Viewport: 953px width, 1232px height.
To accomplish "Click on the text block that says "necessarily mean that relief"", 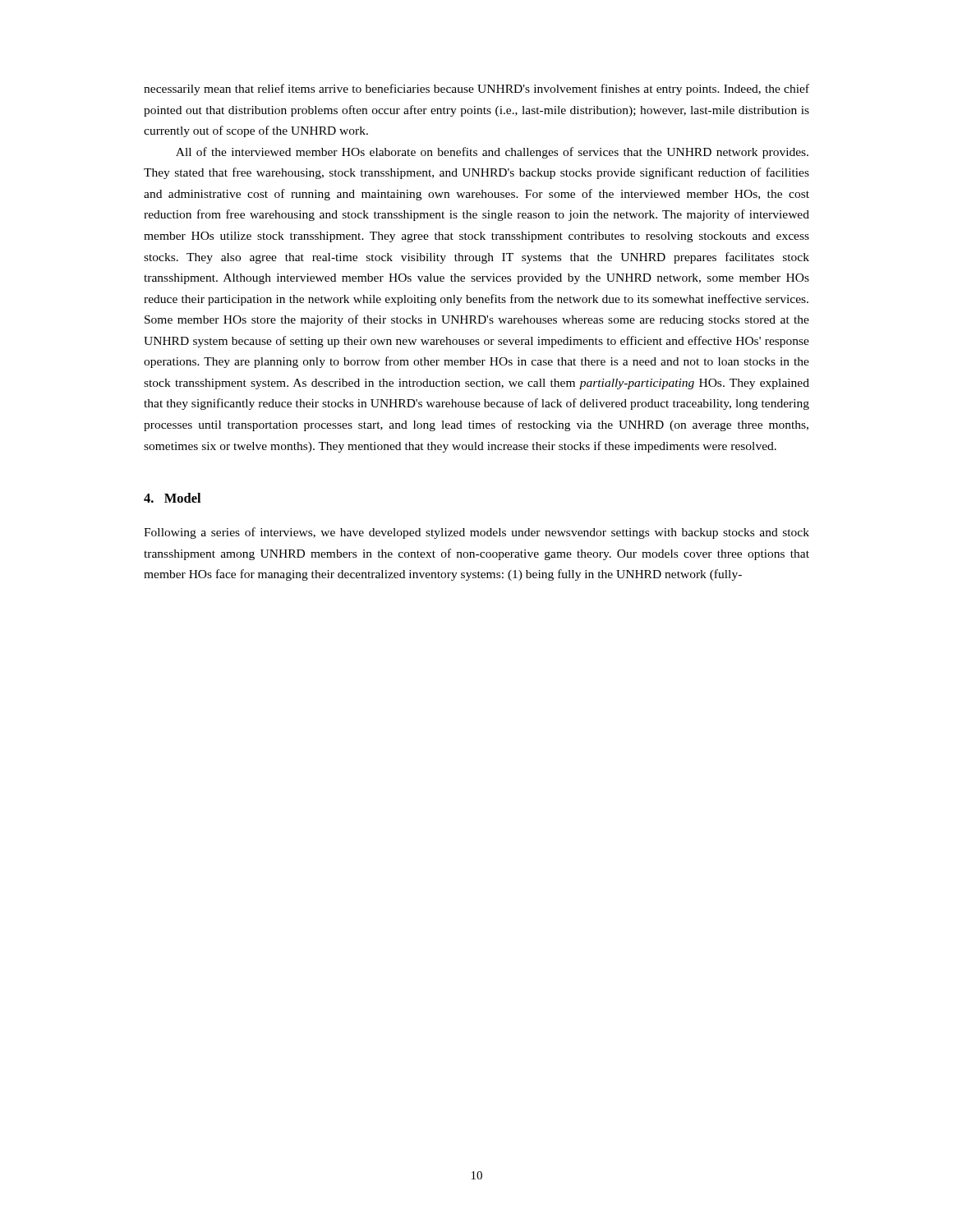I will point(476,110).
